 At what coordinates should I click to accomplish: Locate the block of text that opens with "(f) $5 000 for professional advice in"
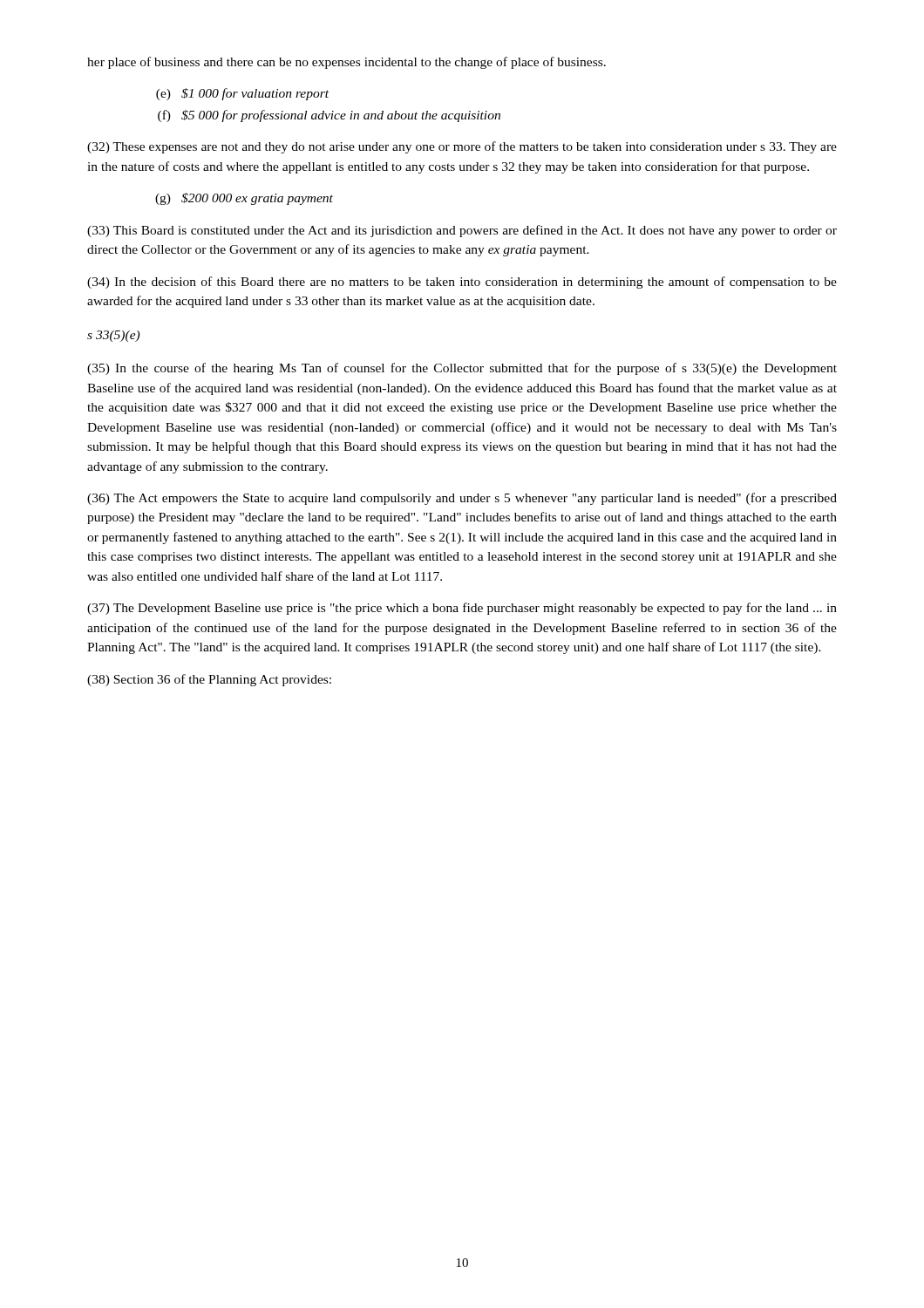point(488,115)
